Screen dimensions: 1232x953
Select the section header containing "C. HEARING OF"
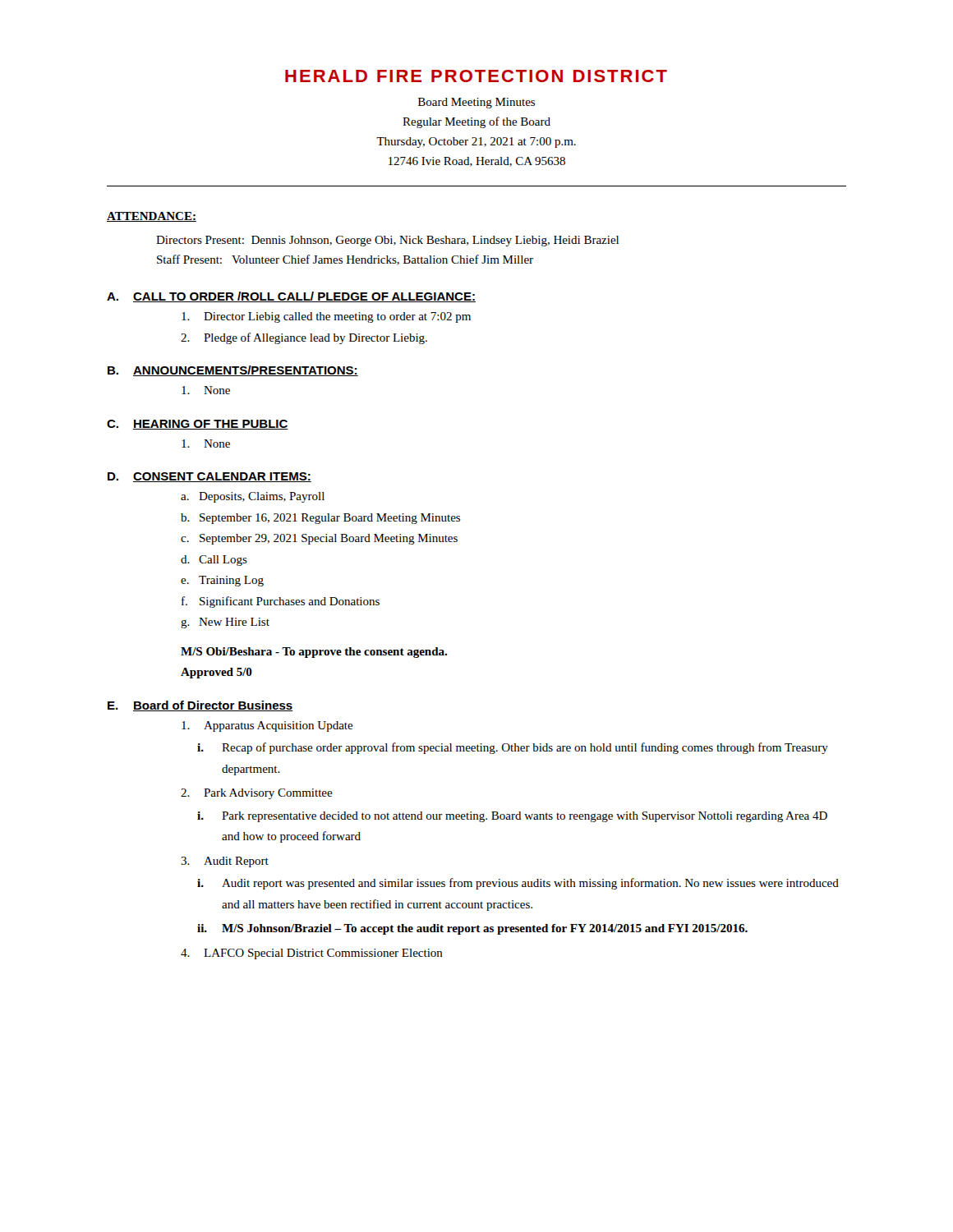click(197, 423)
